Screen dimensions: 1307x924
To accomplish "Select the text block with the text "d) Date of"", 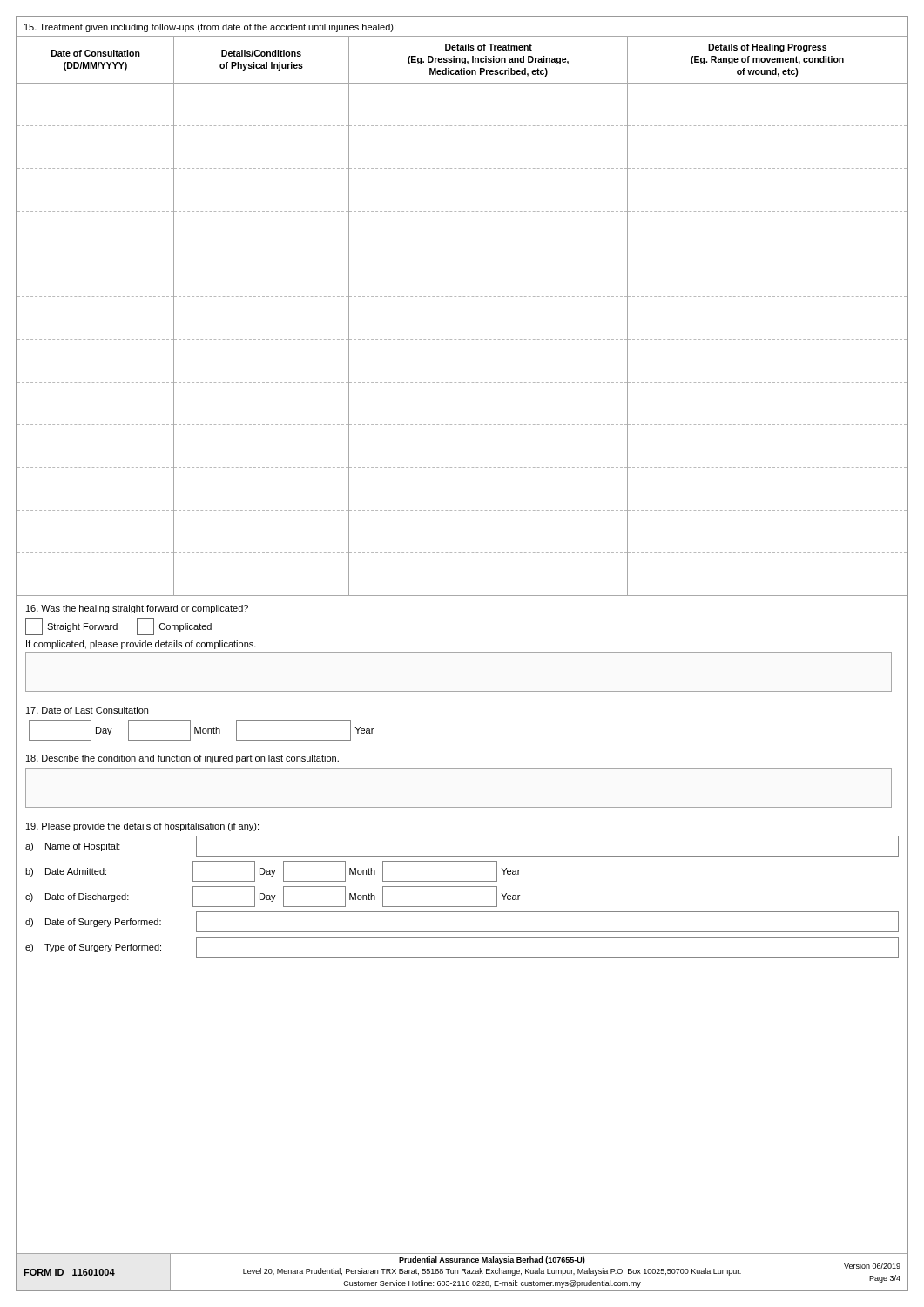I will (x=462, y=921).
